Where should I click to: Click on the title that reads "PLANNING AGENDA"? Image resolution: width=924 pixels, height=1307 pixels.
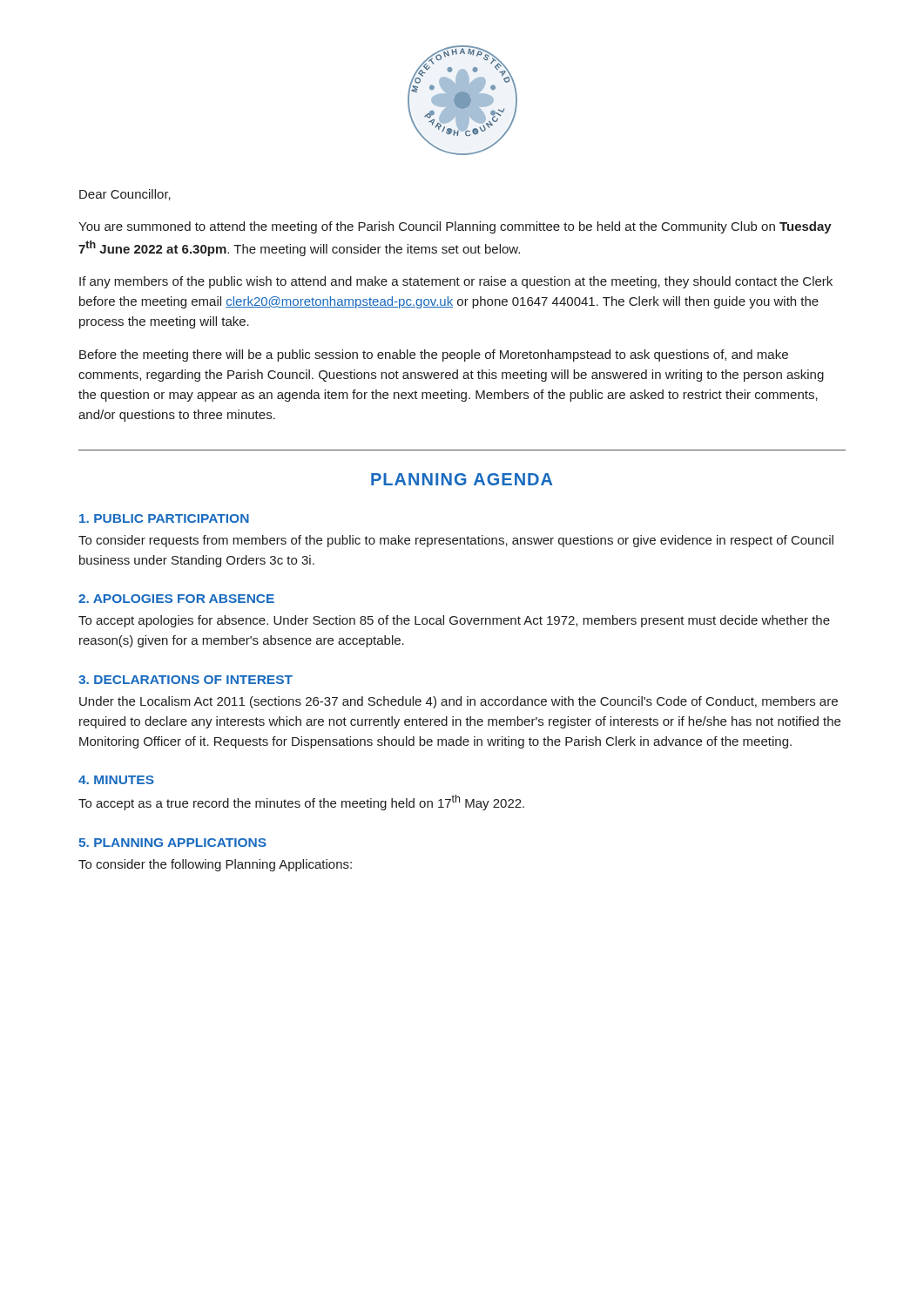[x=462, y=479]
